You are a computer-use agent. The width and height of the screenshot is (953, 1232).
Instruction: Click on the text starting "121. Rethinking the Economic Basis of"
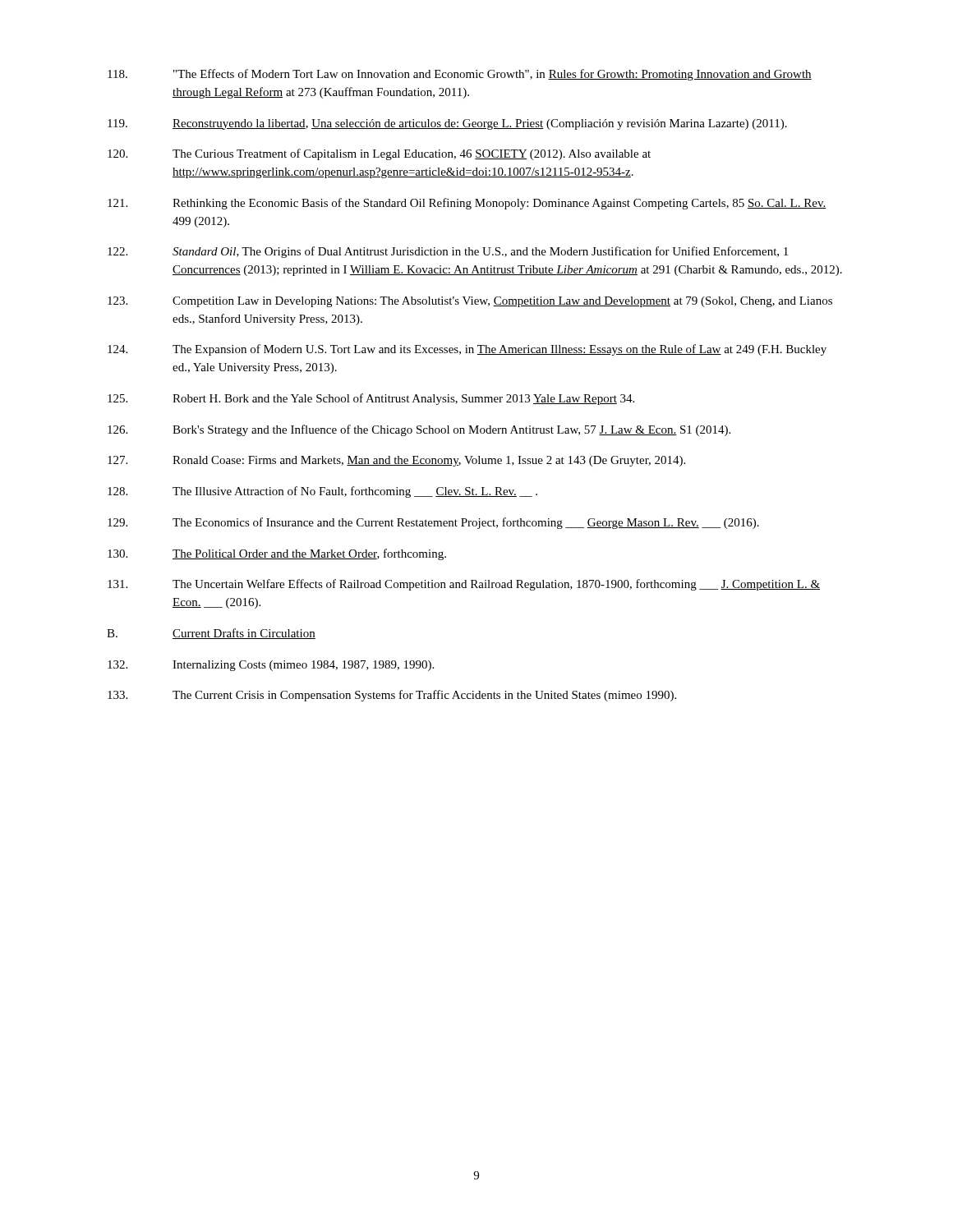(476, 212)
